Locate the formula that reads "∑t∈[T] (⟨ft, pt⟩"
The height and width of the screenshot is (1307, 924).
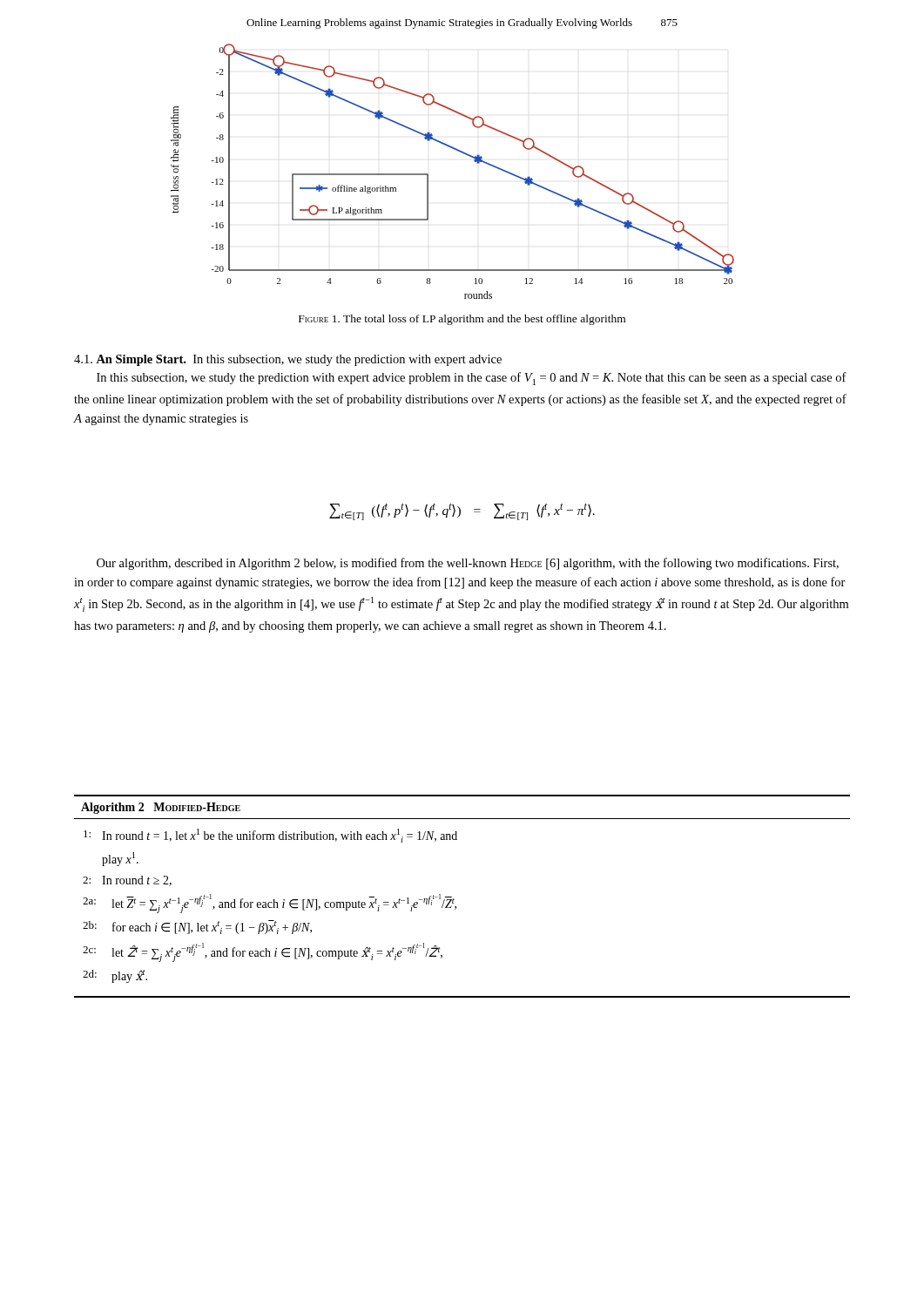pyautogui.click(x=462, y=510)
